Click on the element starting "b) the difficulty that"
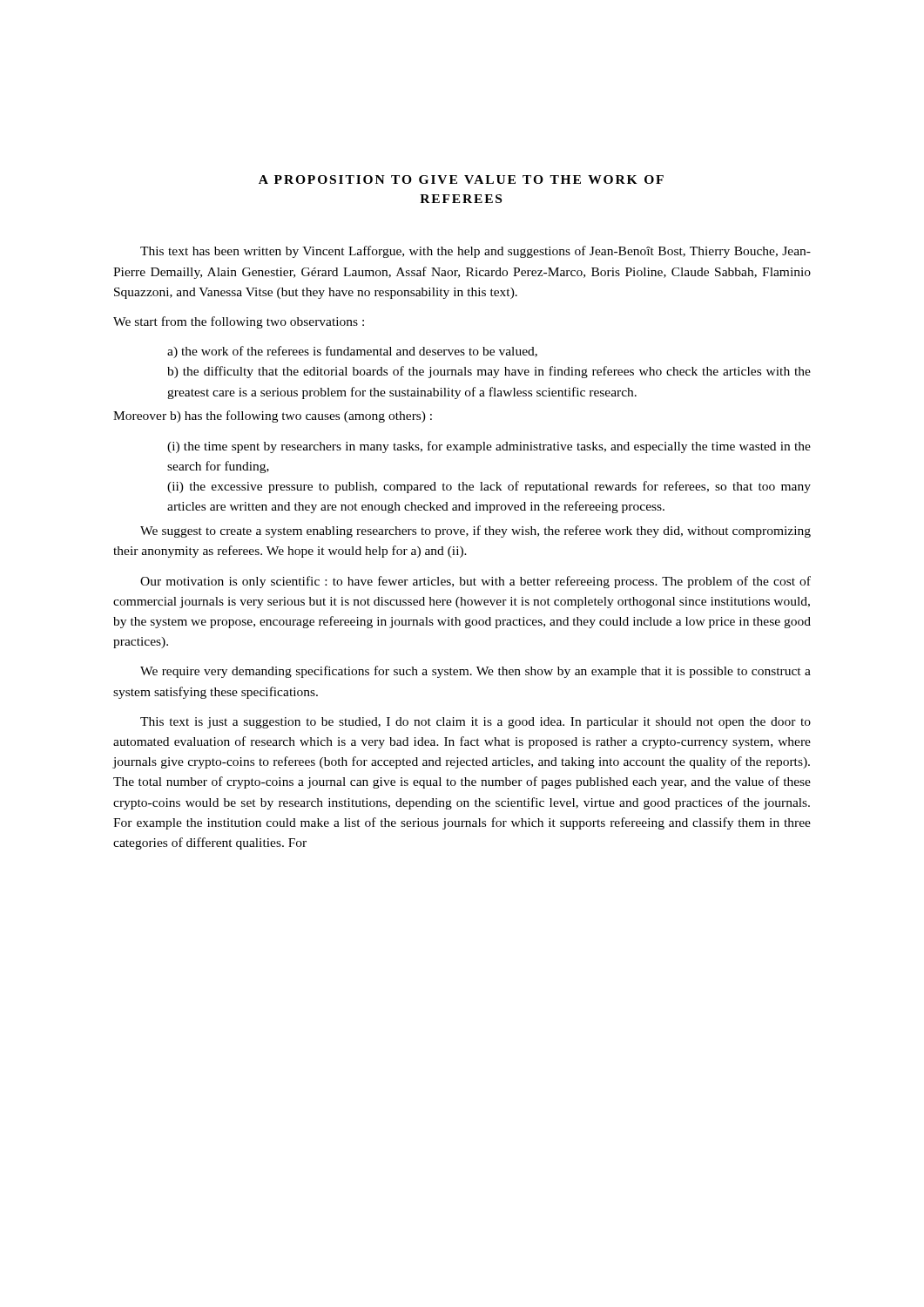924x1307 pixels. (x=489, y=381)
